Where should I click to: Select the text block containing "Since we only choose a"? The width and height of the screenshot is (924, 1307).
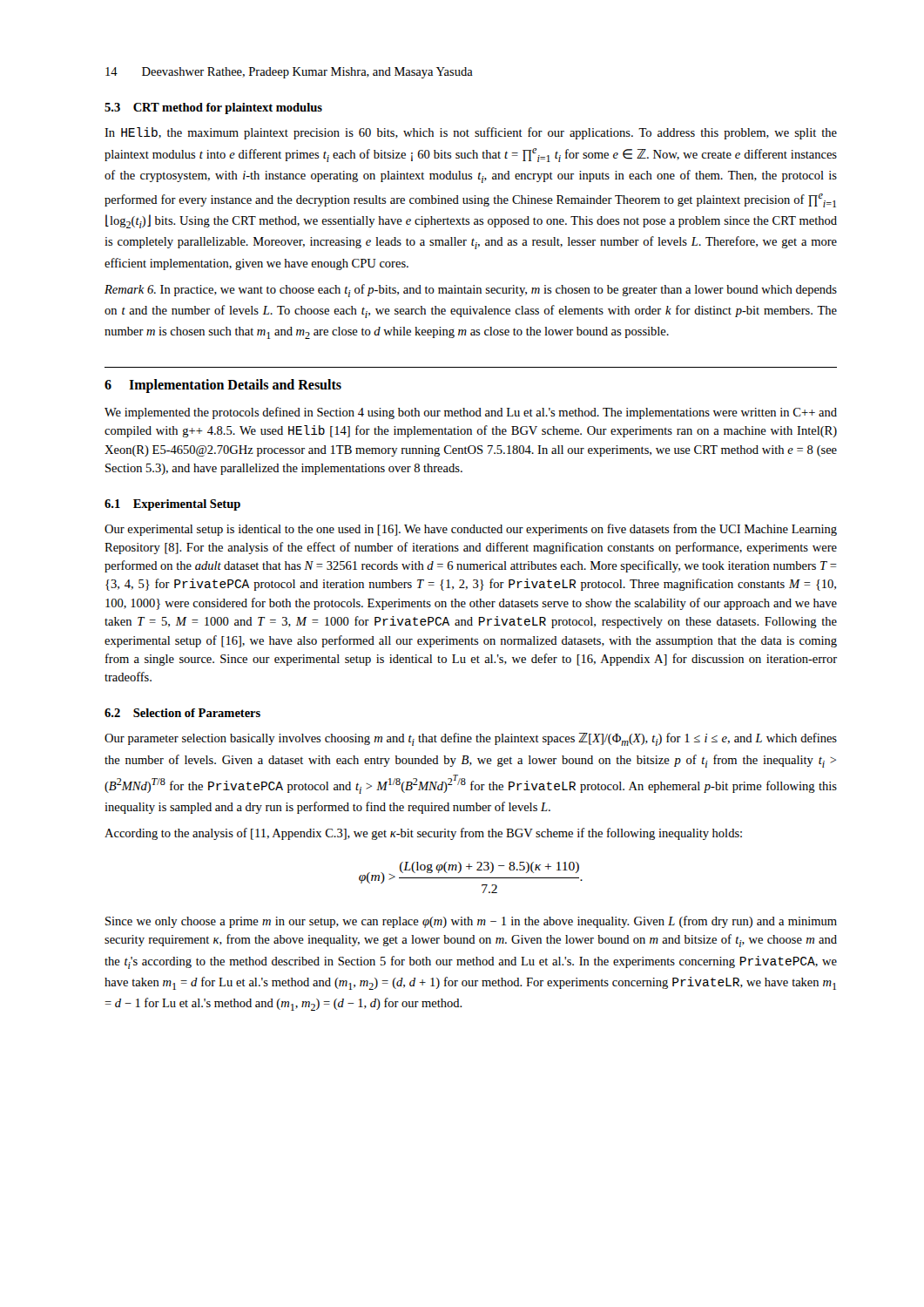pos(471,964)
